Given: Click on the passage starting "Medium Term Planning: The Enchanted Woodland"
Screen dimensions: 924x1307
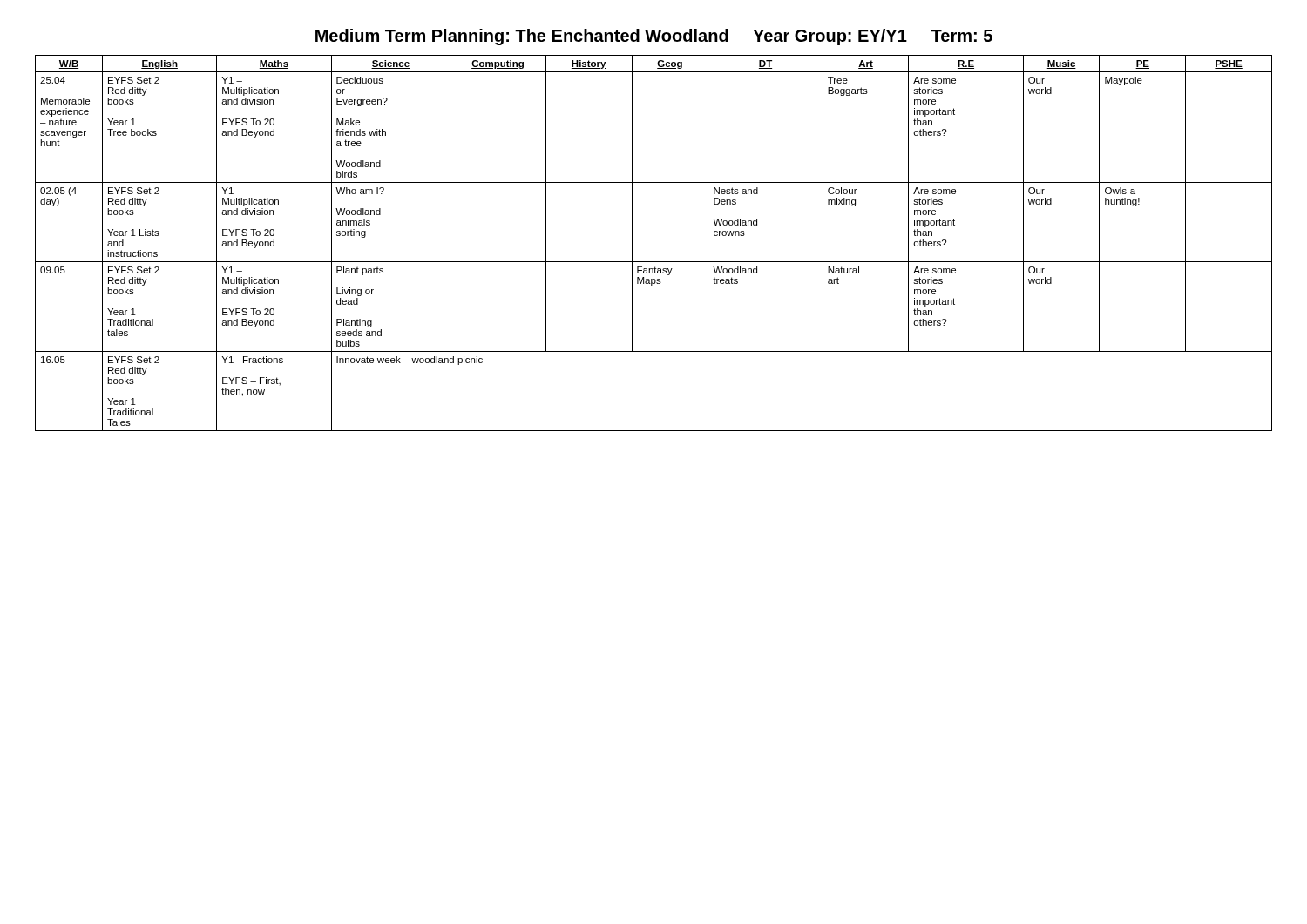Looking at the screenshot, I should 653,36.
